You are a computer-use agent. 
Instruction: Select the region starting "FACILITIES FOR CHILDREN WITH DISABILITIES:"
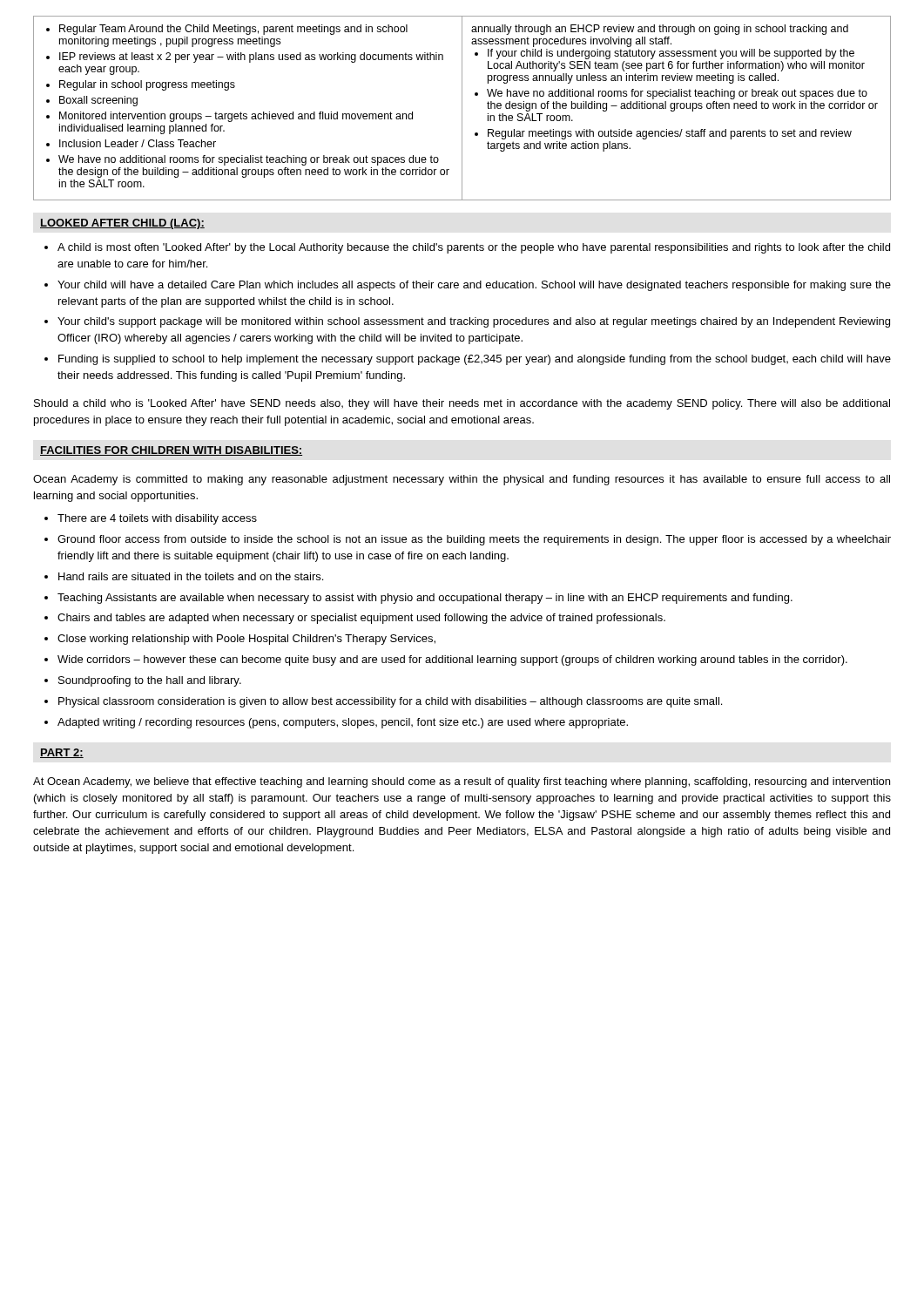pos(171,451)
